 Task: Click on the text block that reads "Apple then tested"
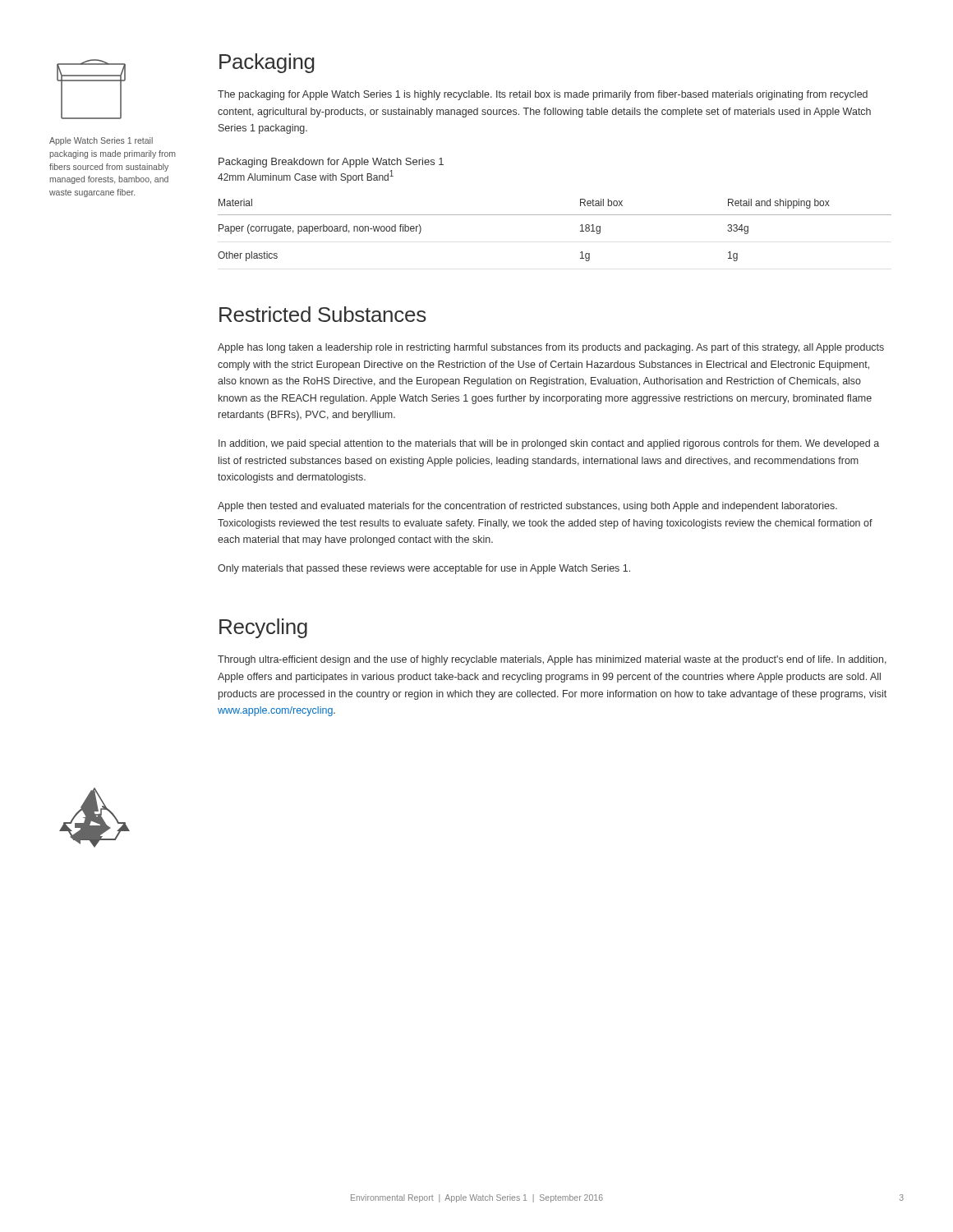[555, 523]
